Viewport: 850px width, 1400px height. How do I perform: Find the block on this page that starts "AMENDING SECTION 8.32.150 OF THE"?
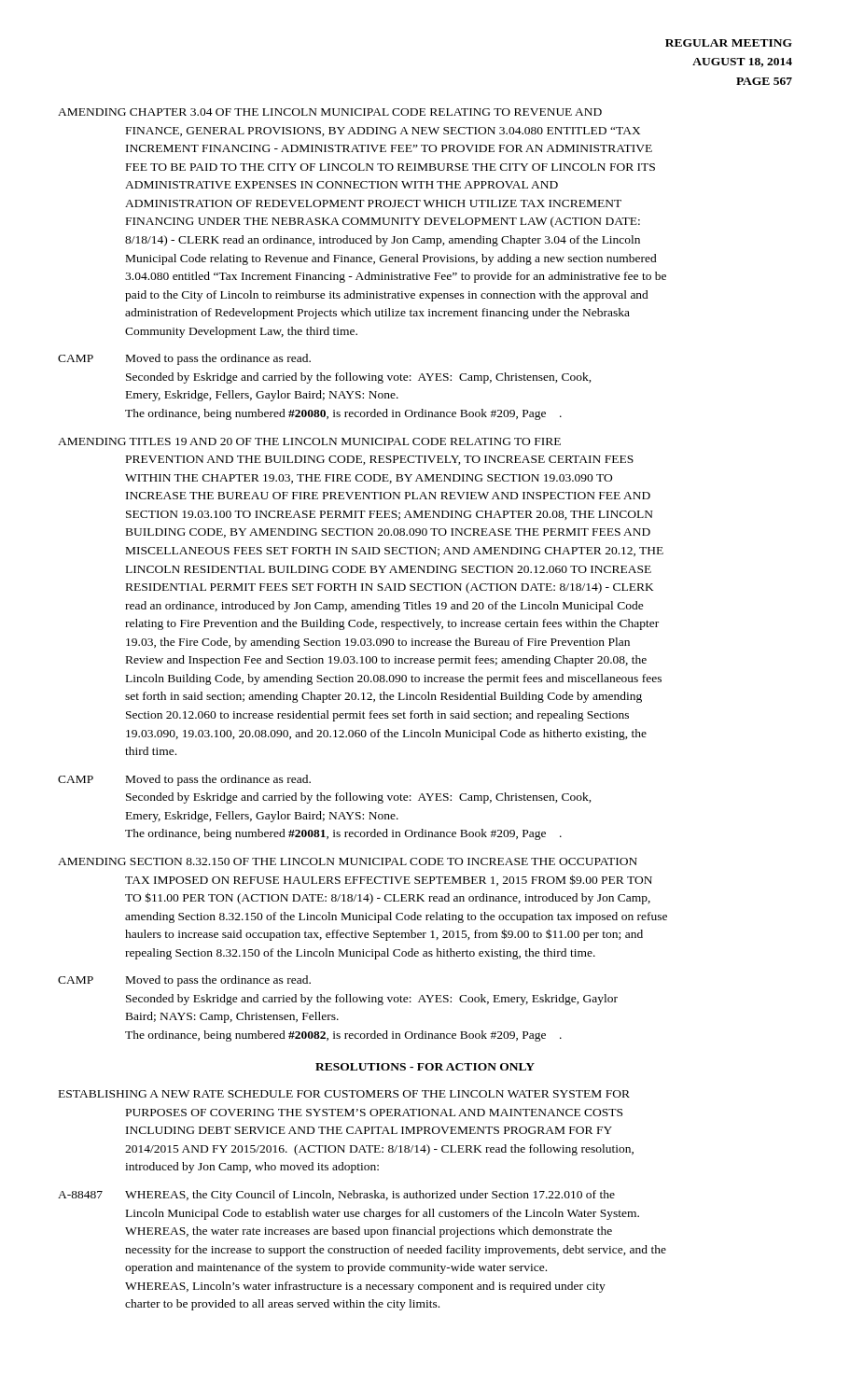point(425,907)
